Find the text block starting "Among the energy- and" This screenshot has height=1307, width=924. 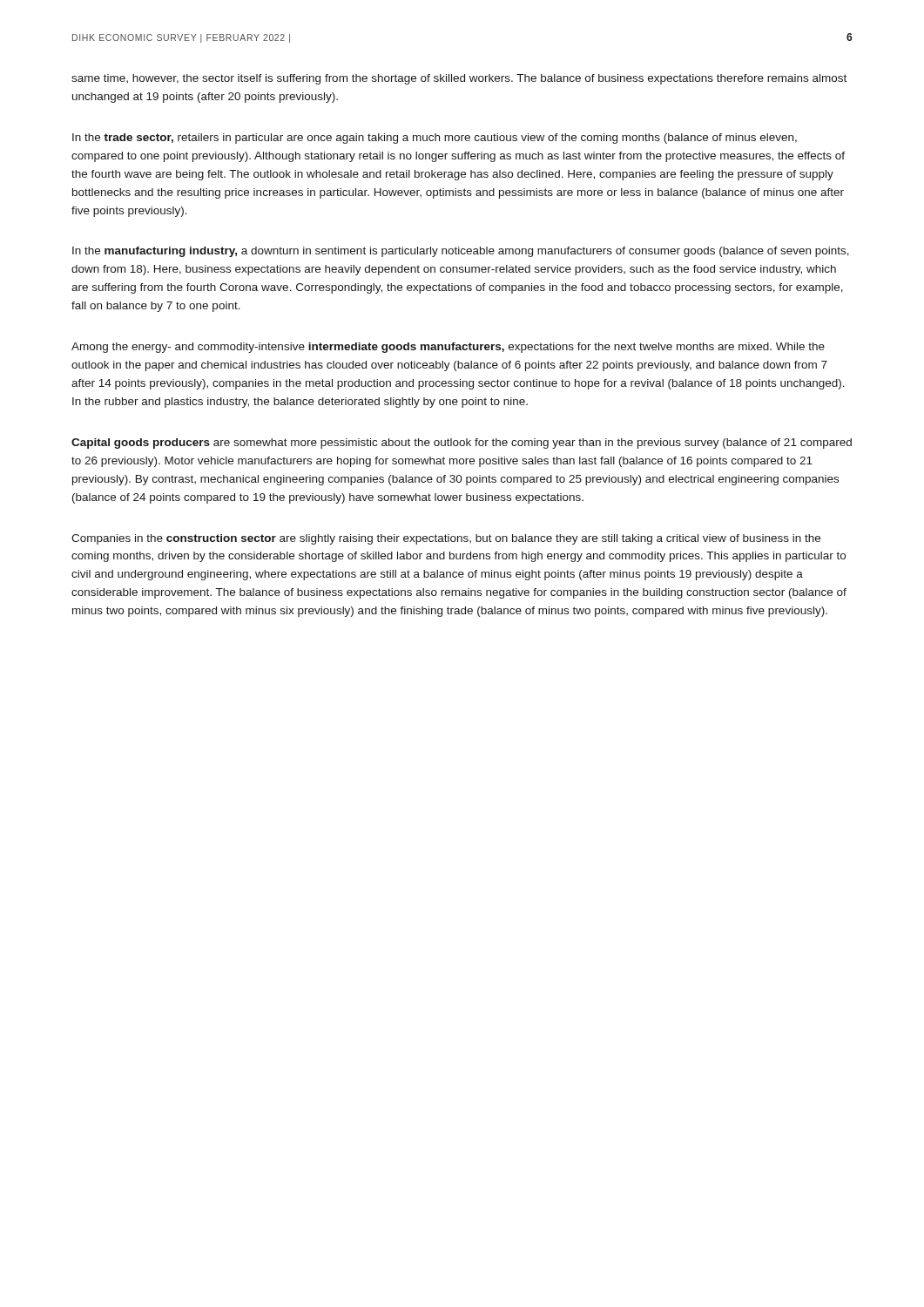[458, 374]
